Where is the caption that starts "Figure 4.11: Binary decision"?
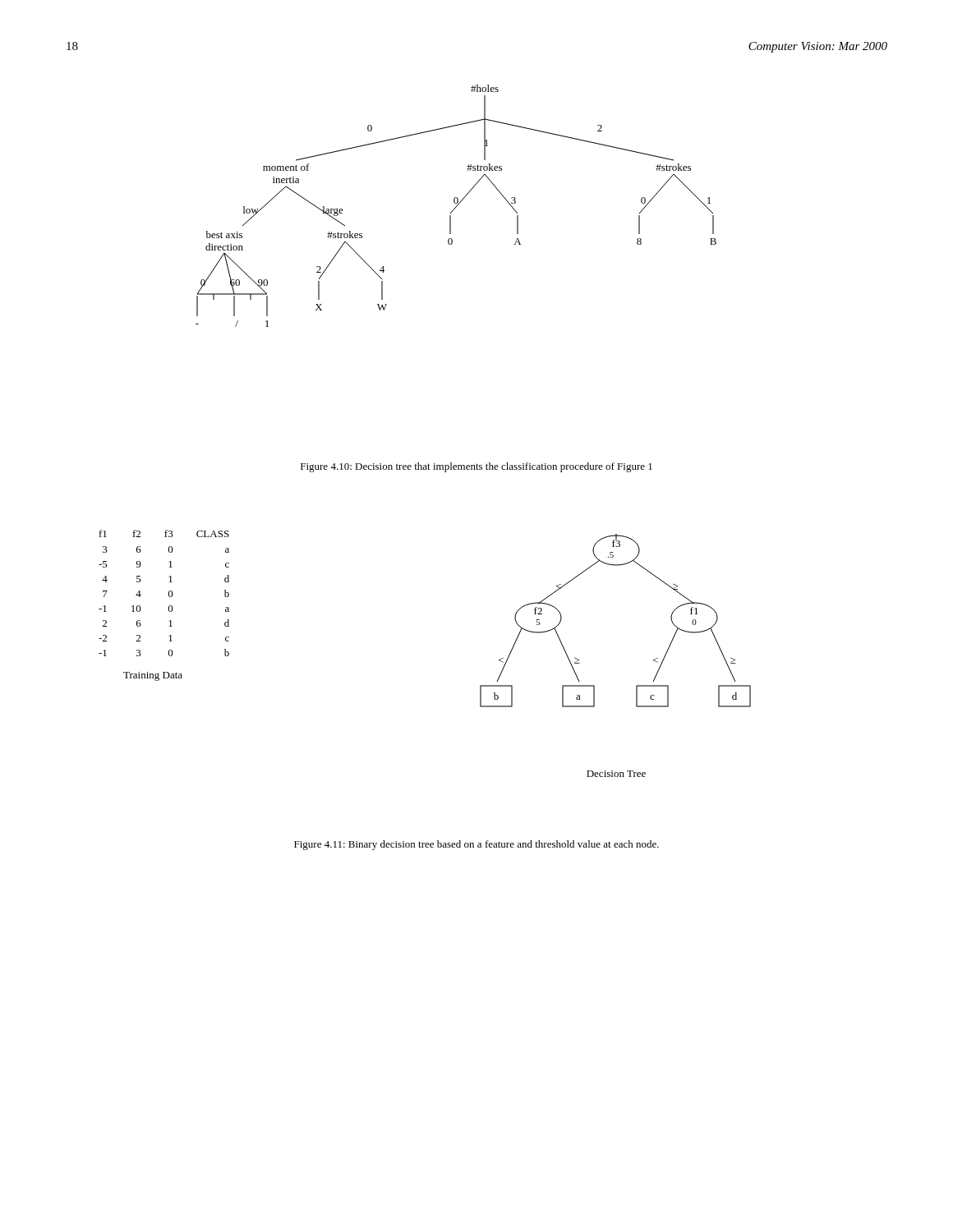The width and height of the screenshot is (953, 1232). (476, 844)
